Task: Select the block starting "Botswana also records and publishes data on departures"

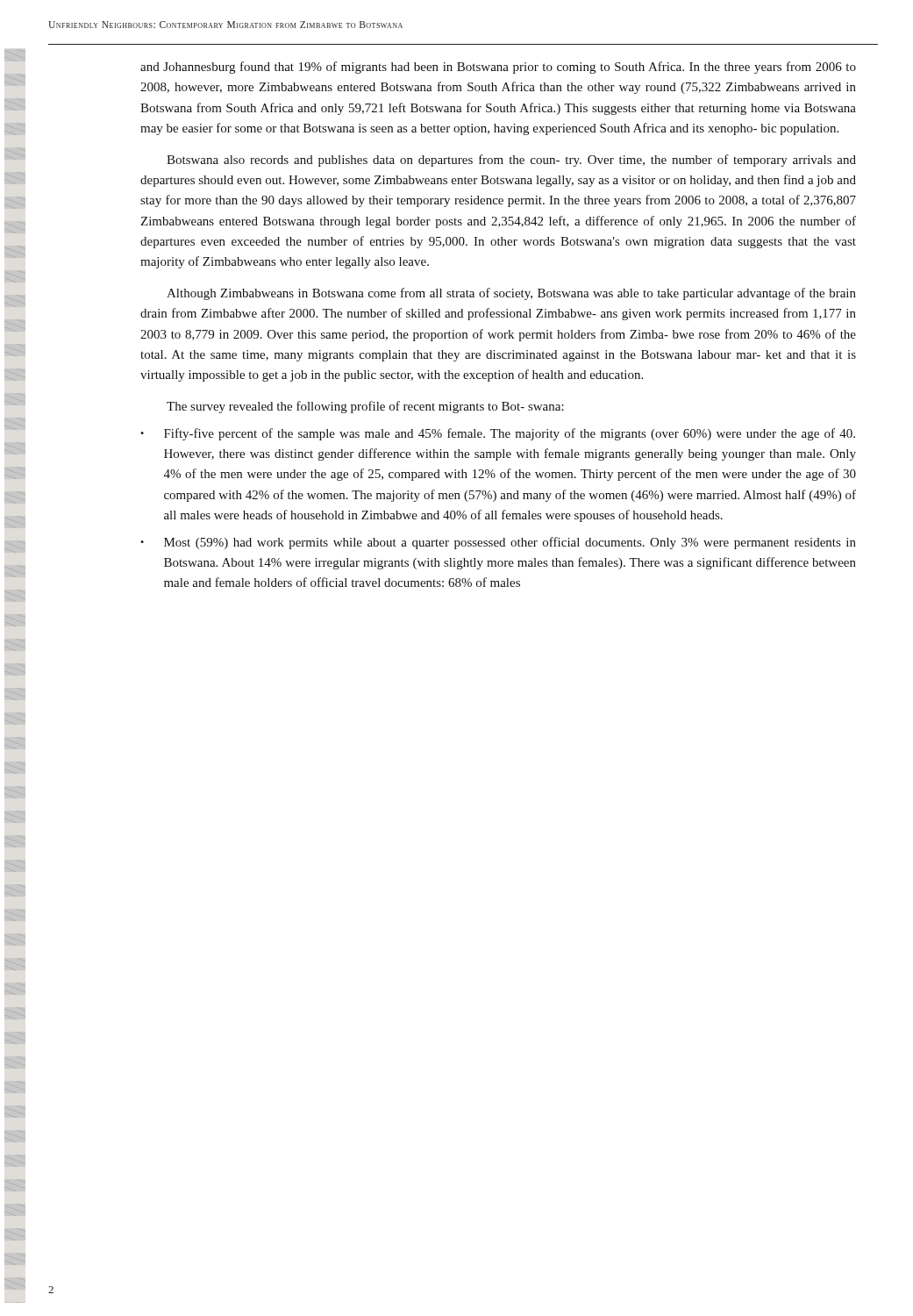Action: pos(498,211)
